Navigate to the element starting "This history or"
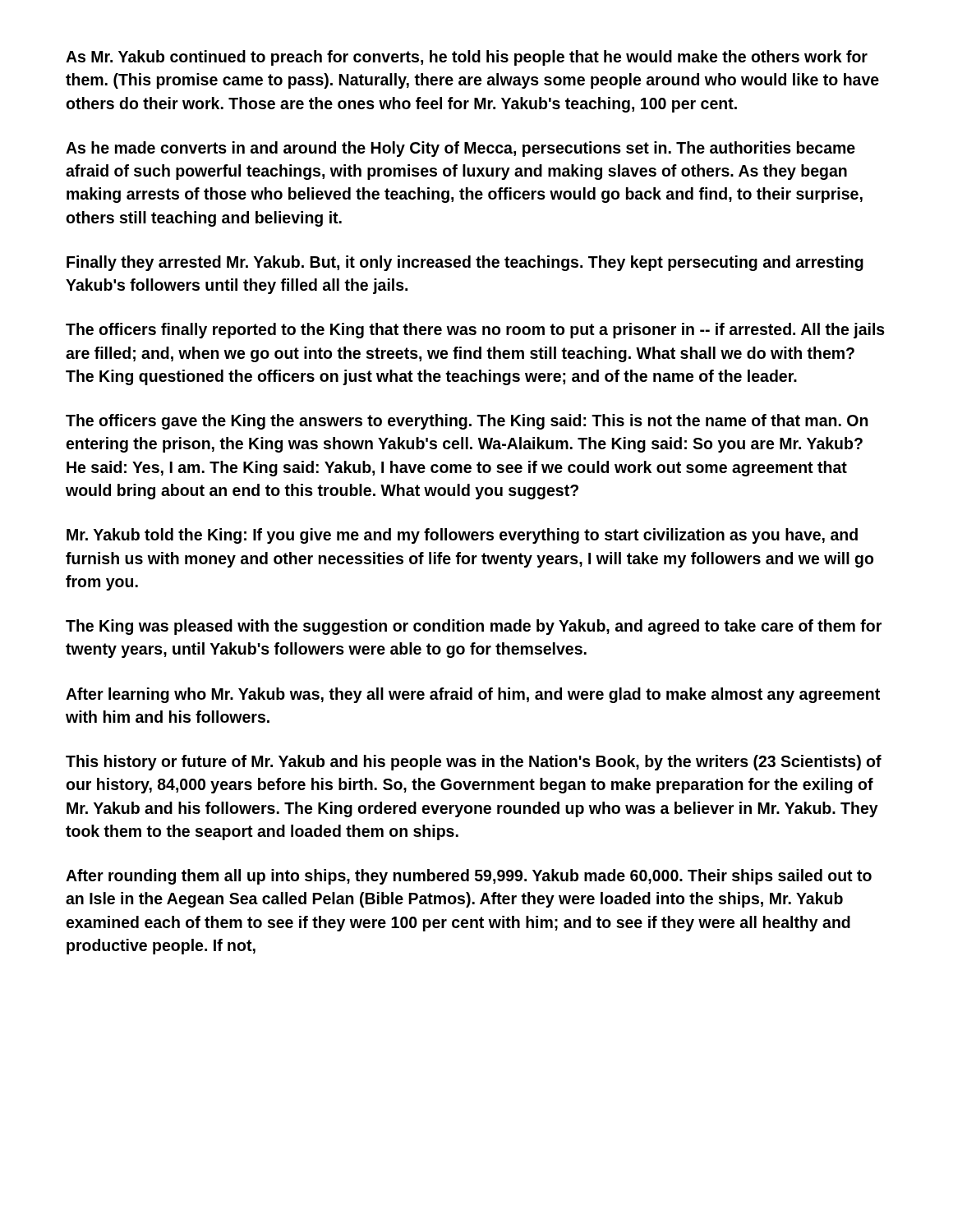This screenshot has width=953, height=1232. pyautogui.click(x=473, y=796)
